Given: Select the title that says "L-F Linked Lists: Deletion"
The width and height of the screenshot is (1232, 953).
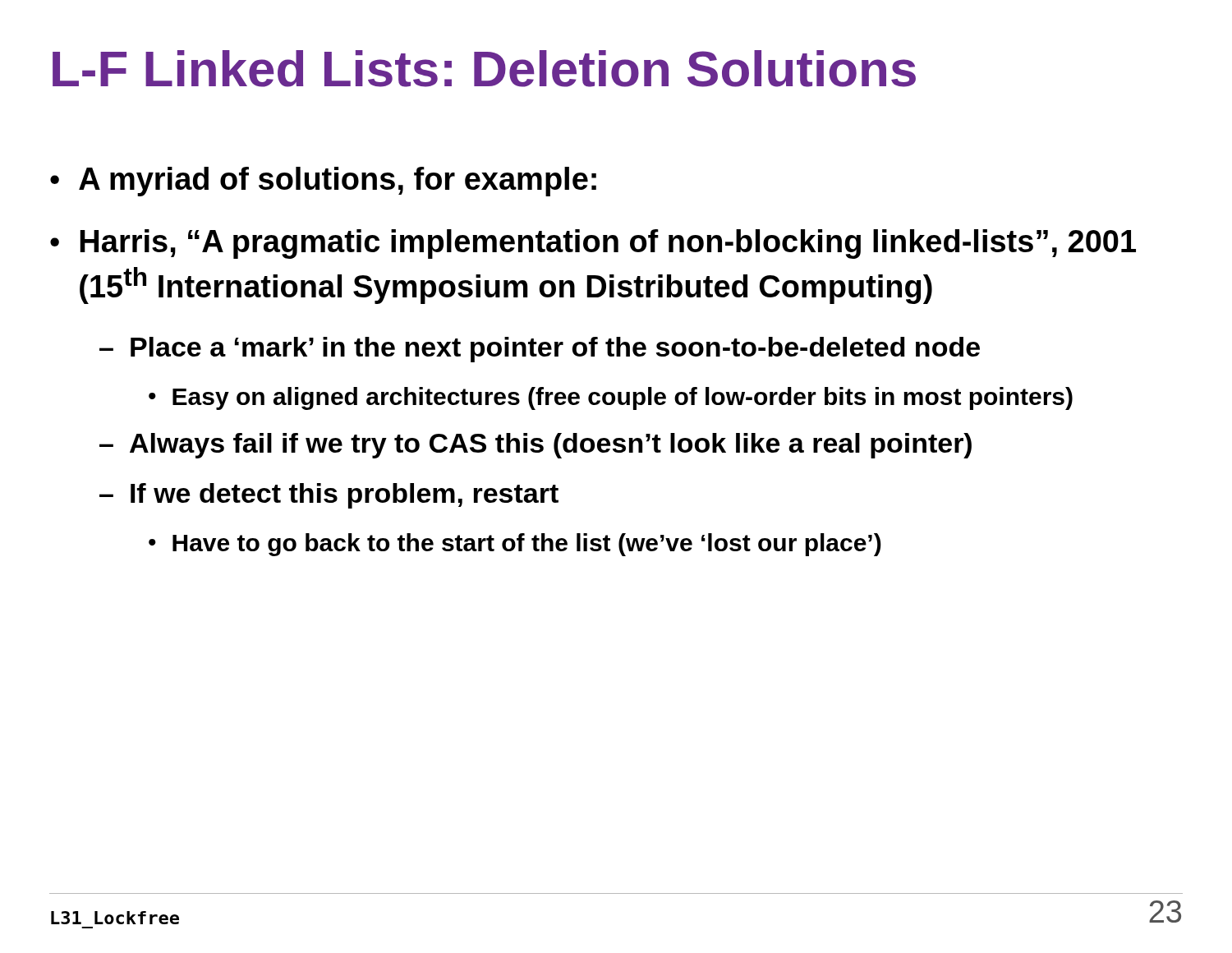Looking at the screenshot, I should click(484, 69).
